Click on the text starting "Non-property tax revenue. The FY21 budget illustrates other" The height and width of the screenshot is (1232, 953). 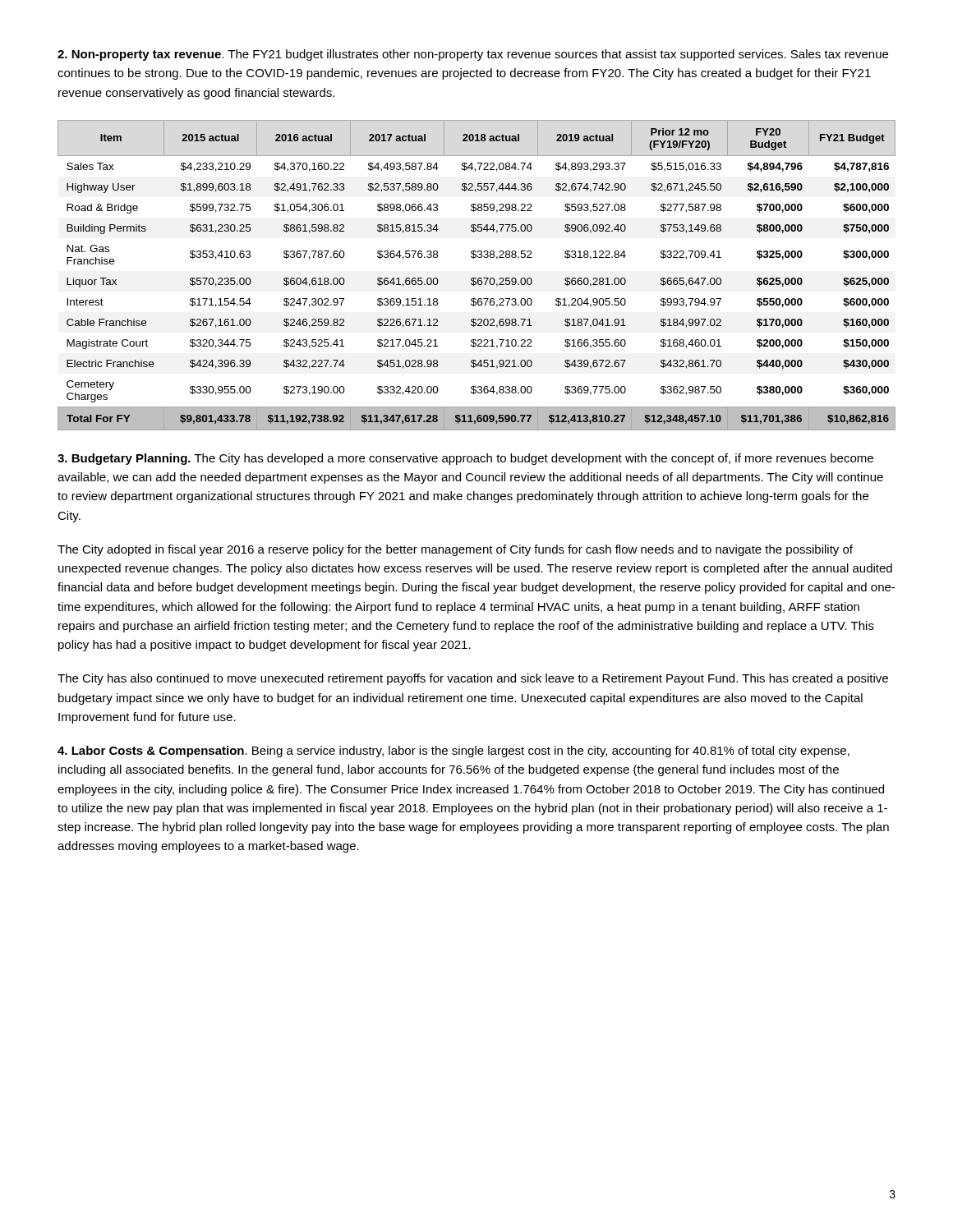pyautogui.click(x=473, y=73)
